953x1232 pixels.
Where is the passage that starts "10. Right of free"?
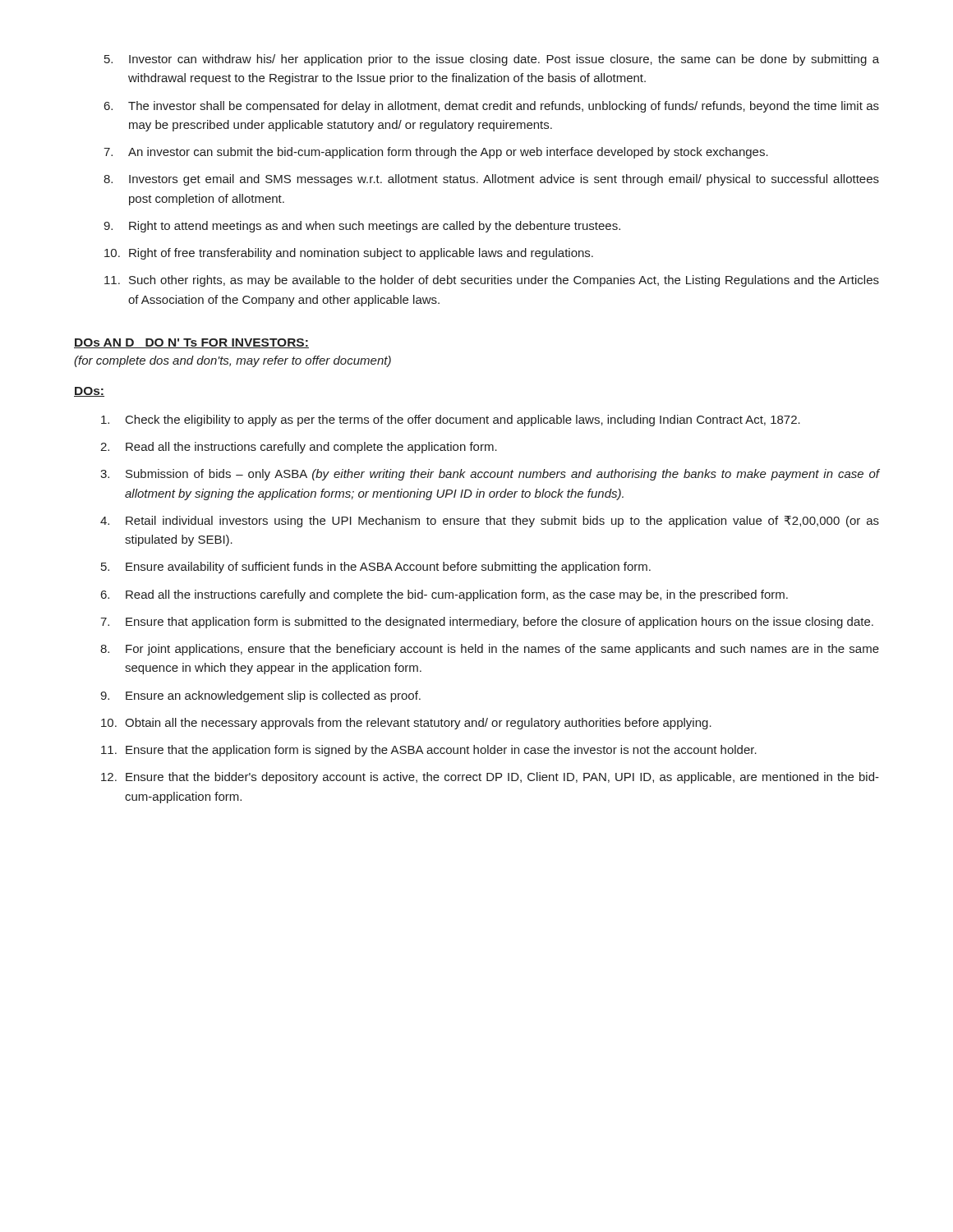pyautogui.click(x=490, y=253)
